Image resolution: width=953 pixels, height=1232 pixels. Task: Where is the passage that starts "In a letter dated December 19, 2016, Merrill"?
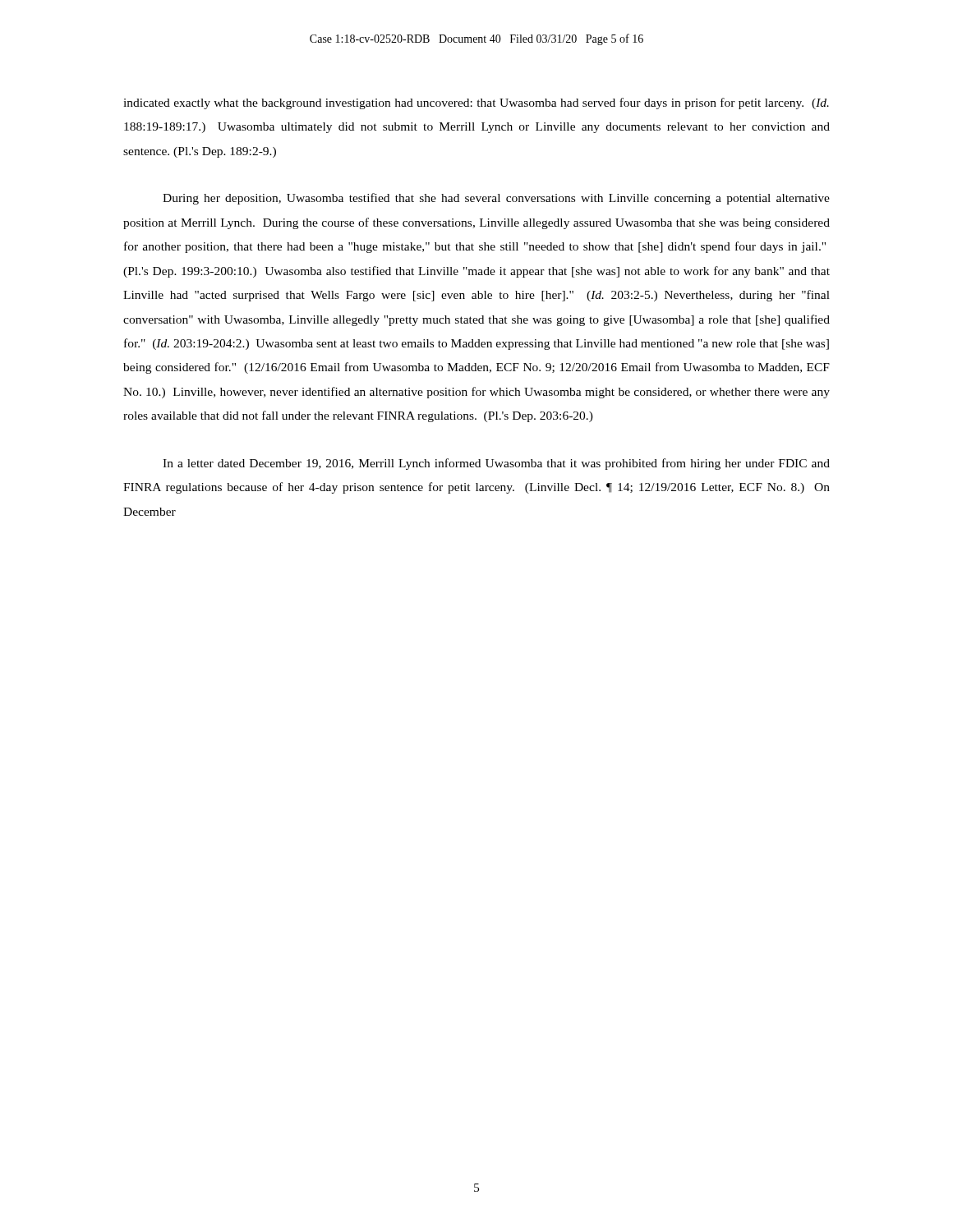(476, 487)
